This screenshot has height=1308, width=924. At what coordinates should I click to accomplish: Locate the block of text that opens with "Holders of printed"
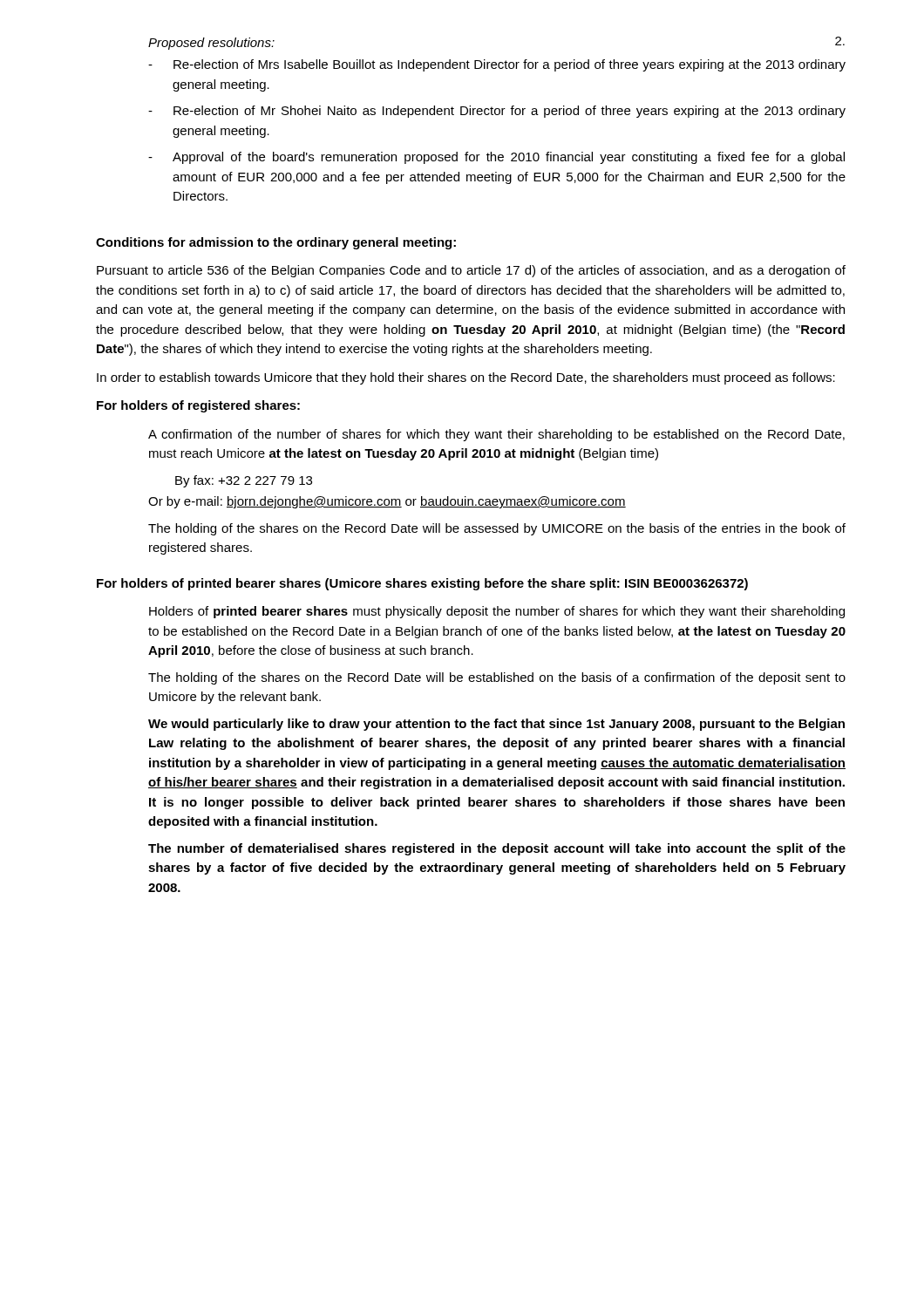tap(497, 631)
